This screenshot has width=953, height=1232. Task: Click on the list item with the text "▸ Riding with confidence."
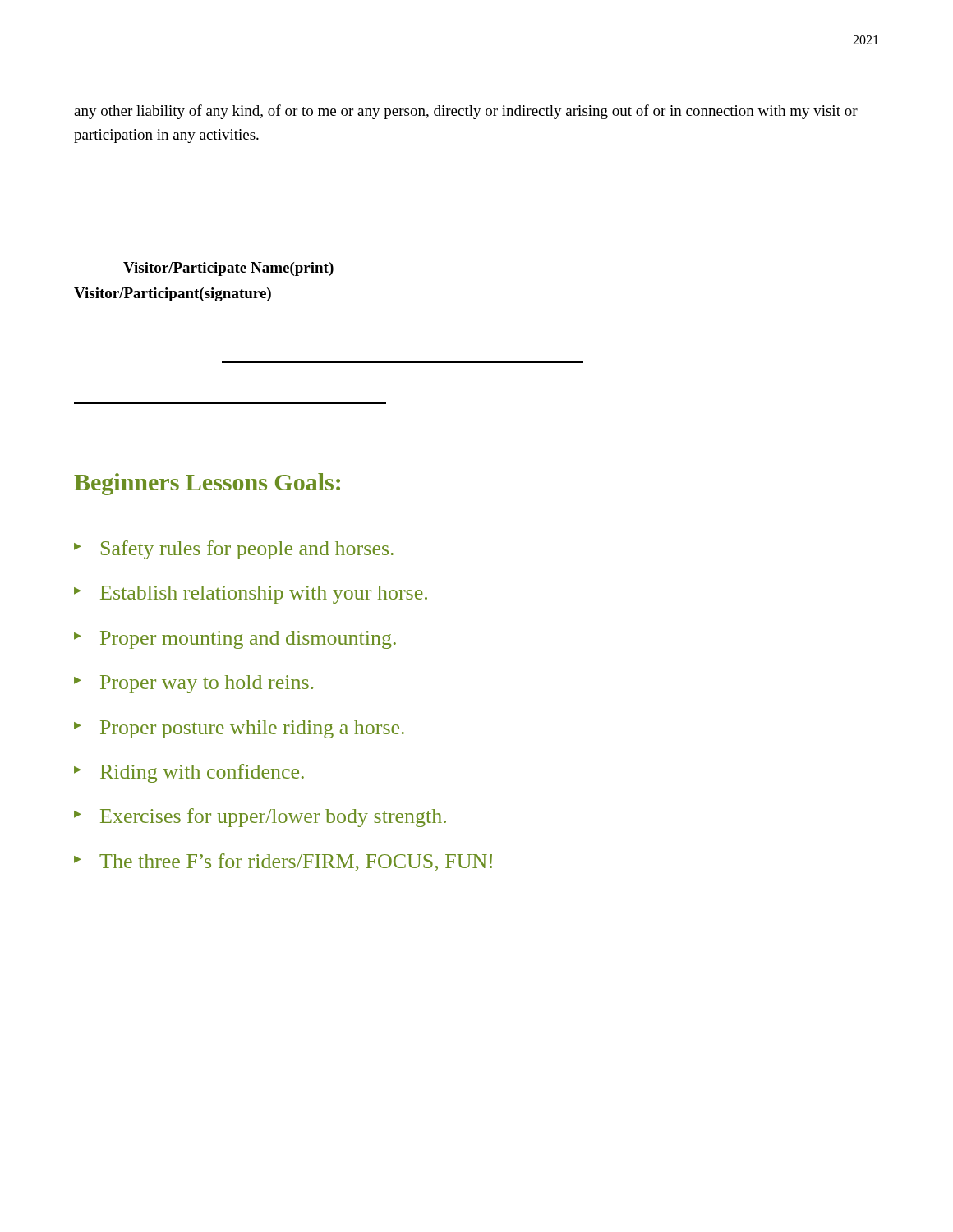pyautogui.click(x=190, y=772)
